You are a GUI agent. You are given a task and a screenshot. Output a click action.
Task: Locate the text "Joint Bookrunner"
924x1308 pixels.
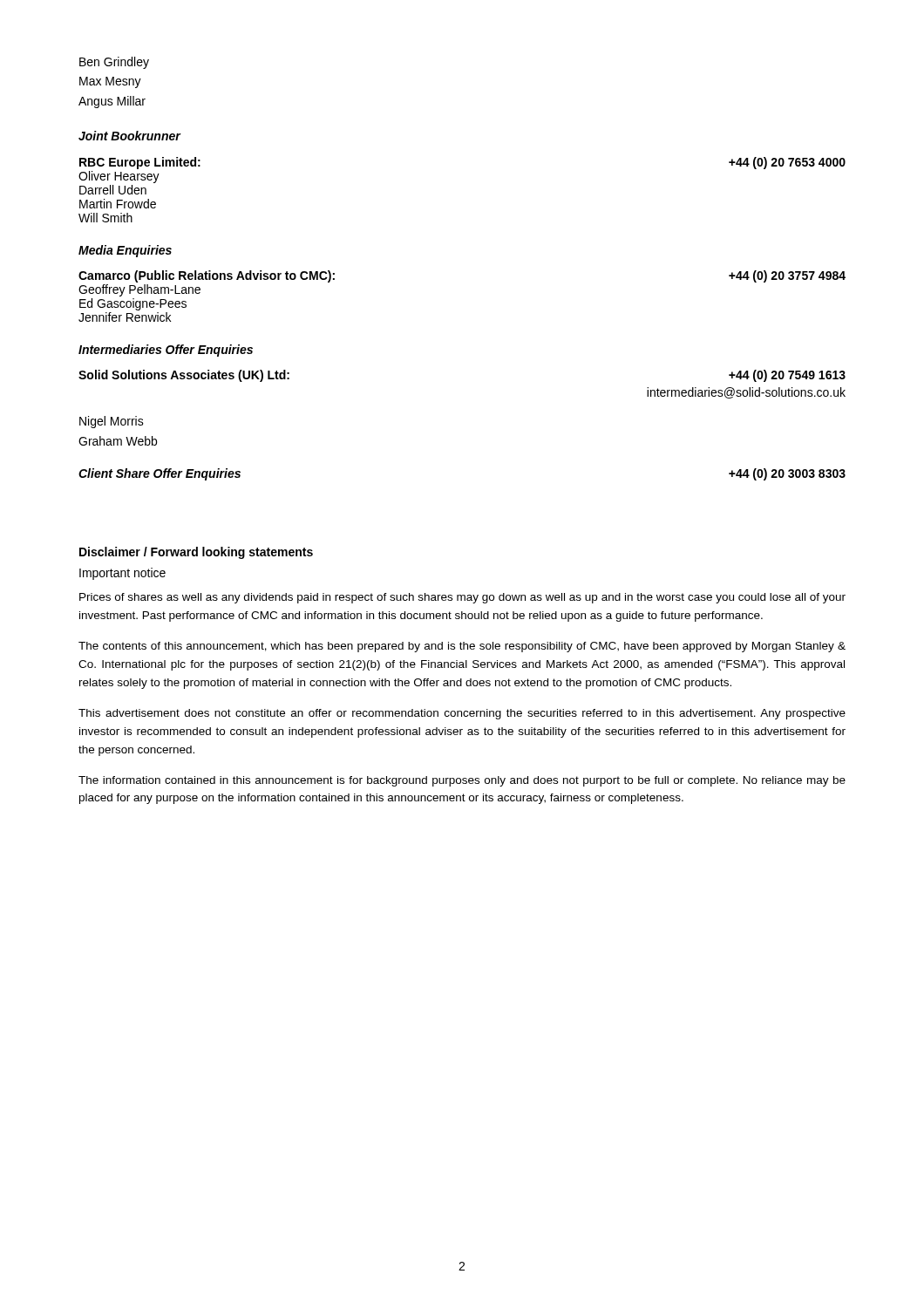(129, 136)
